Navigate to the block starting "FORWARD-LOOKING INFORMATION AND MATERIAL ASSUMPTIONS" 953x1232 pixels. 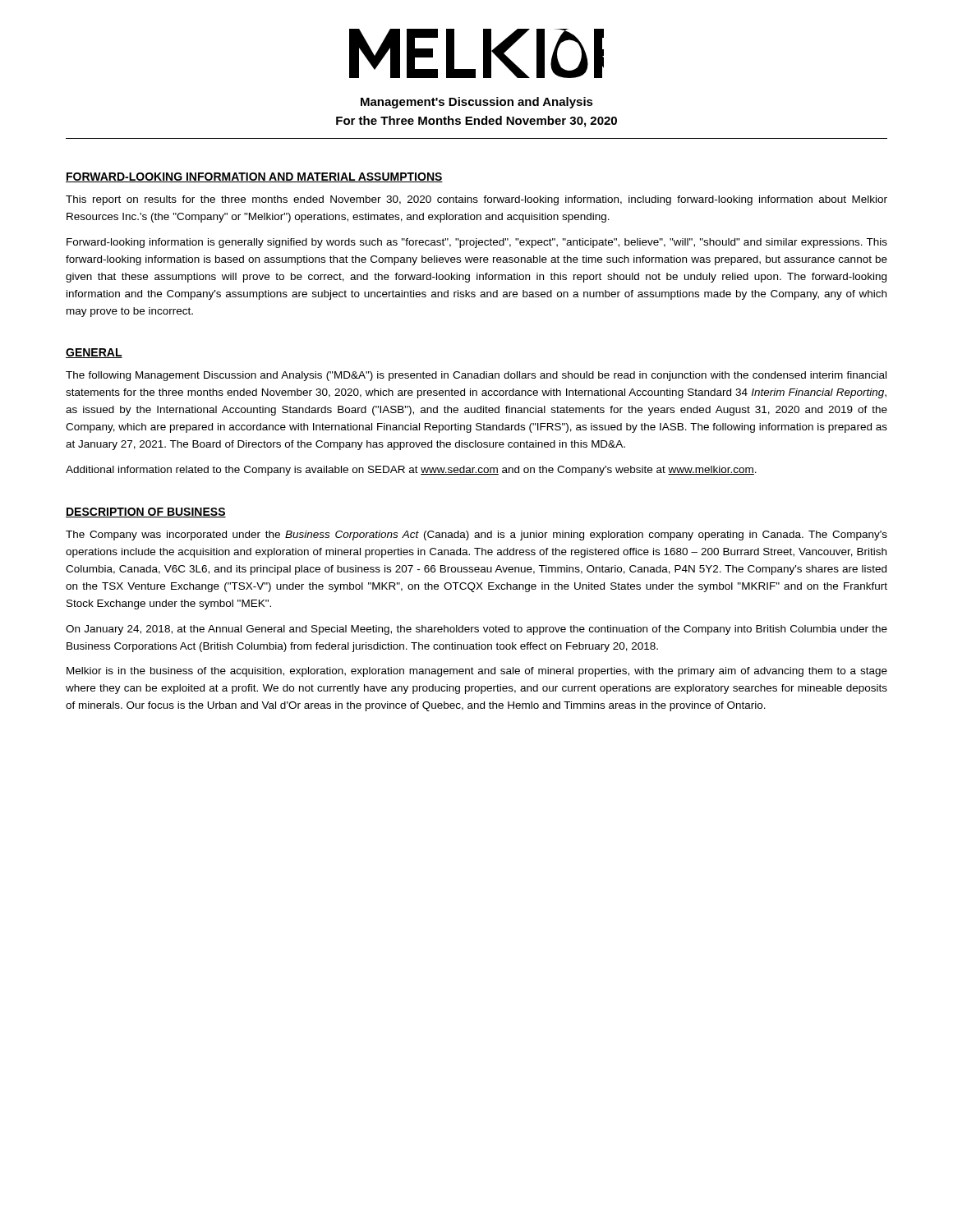coord(254,177)
